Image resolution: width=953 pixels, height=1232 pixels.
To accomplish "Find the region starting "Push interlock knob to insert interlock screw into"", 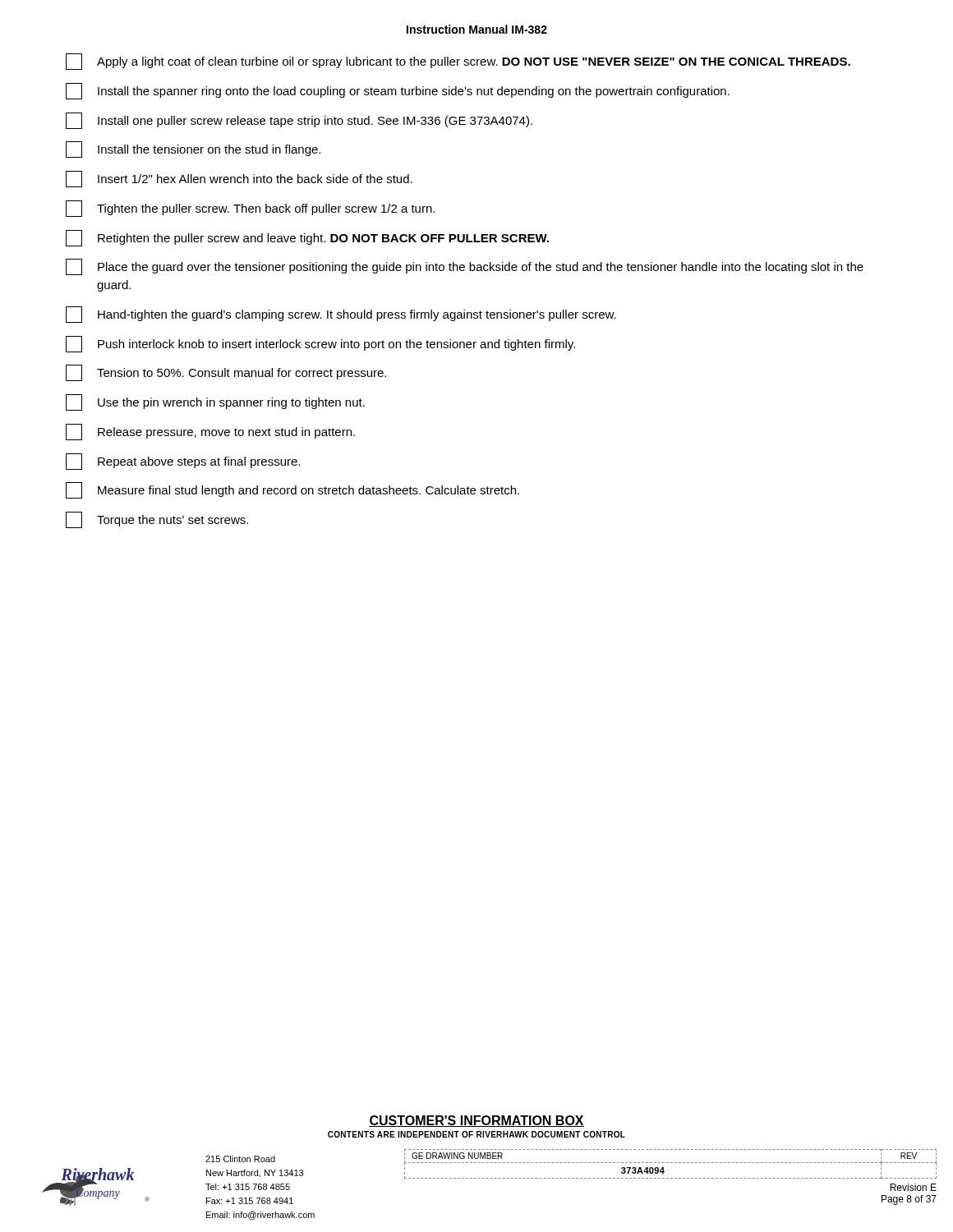I will (476, 344).
